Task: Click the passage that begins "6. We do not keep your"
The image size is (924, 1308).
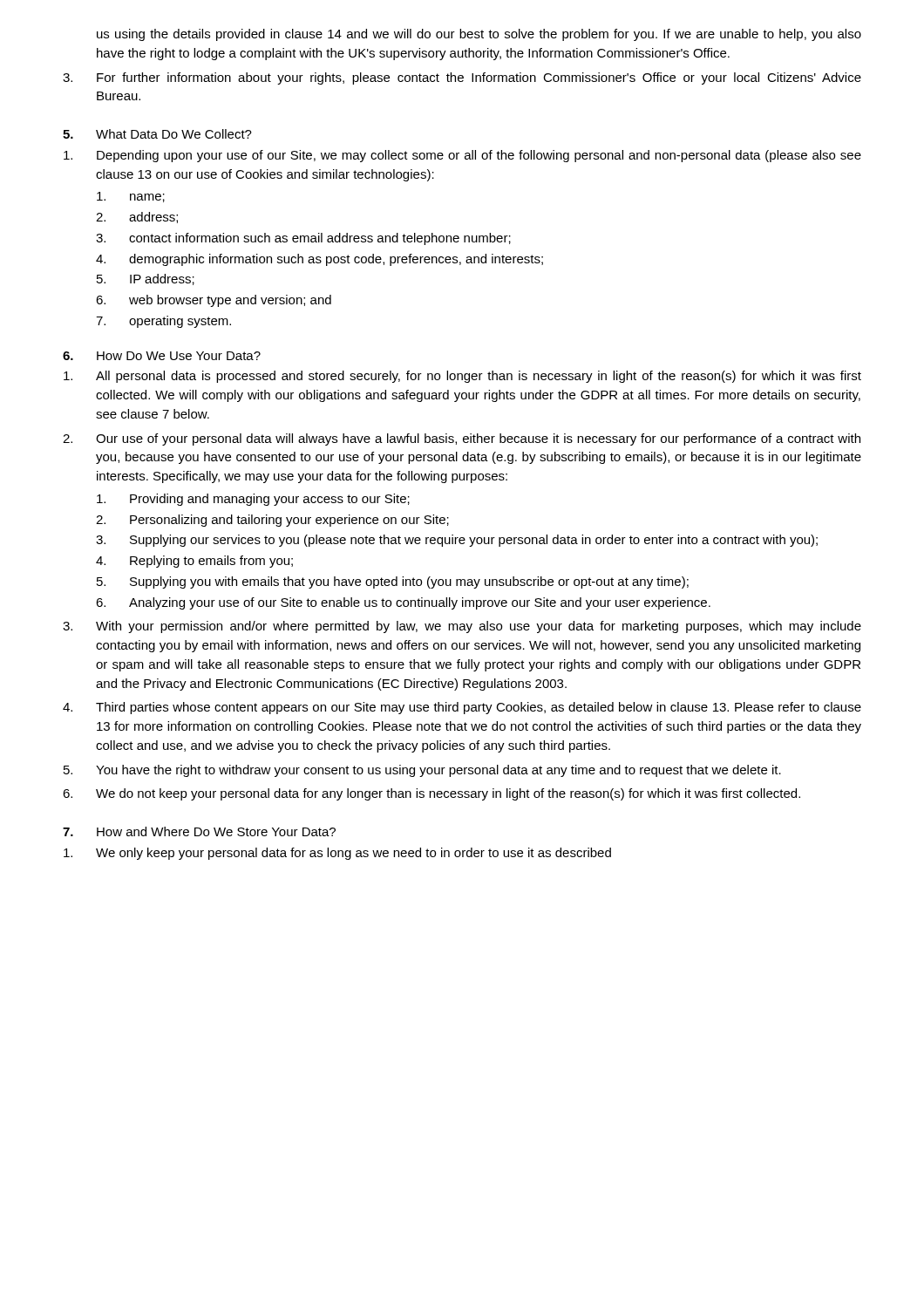Action: coord(462,794)
